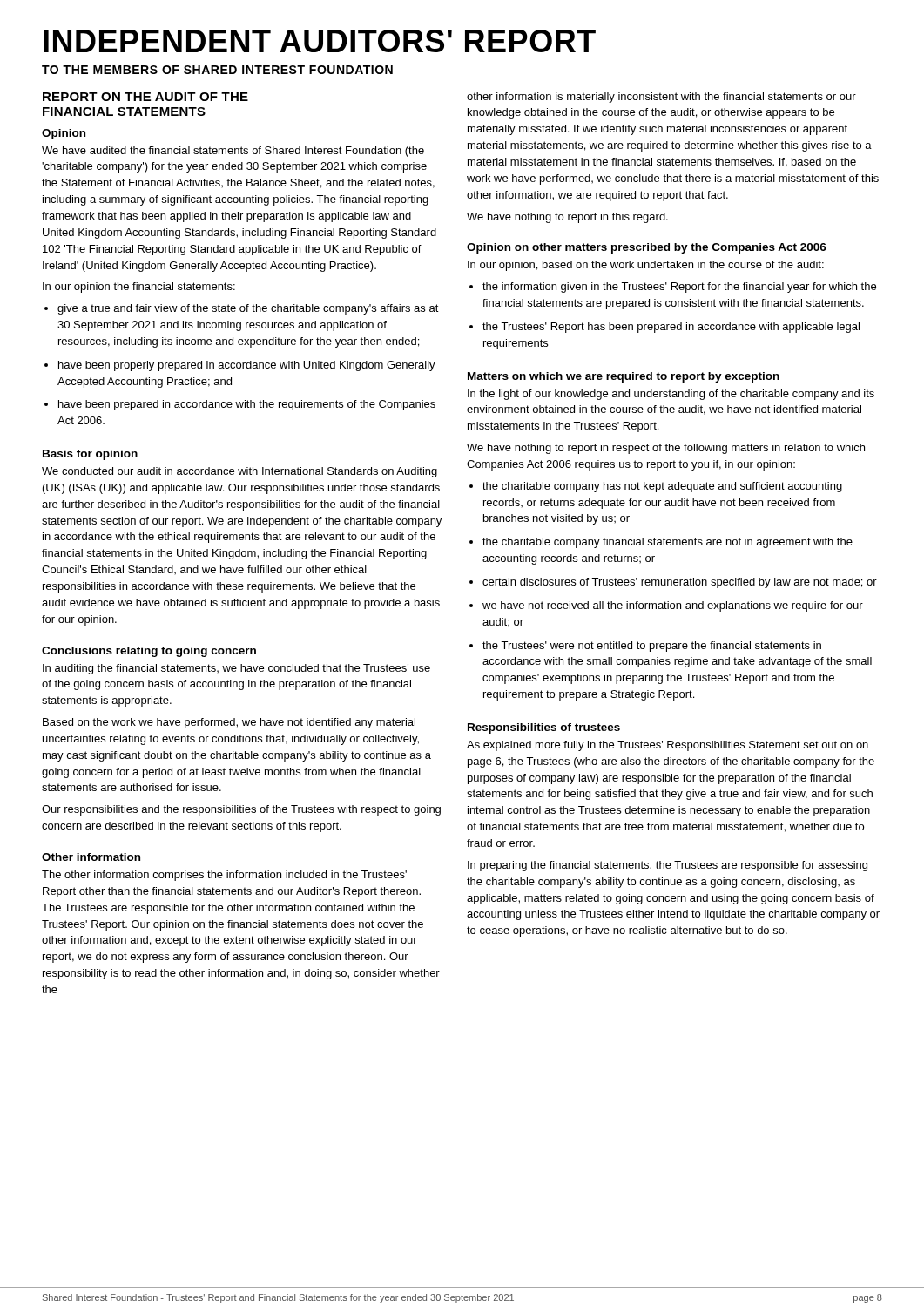Find the text block that reads "In preparing the financial statements, the Trustees are"
Image resolution: width=924 pixels, height=1307 pixels.
pos(675,898)
